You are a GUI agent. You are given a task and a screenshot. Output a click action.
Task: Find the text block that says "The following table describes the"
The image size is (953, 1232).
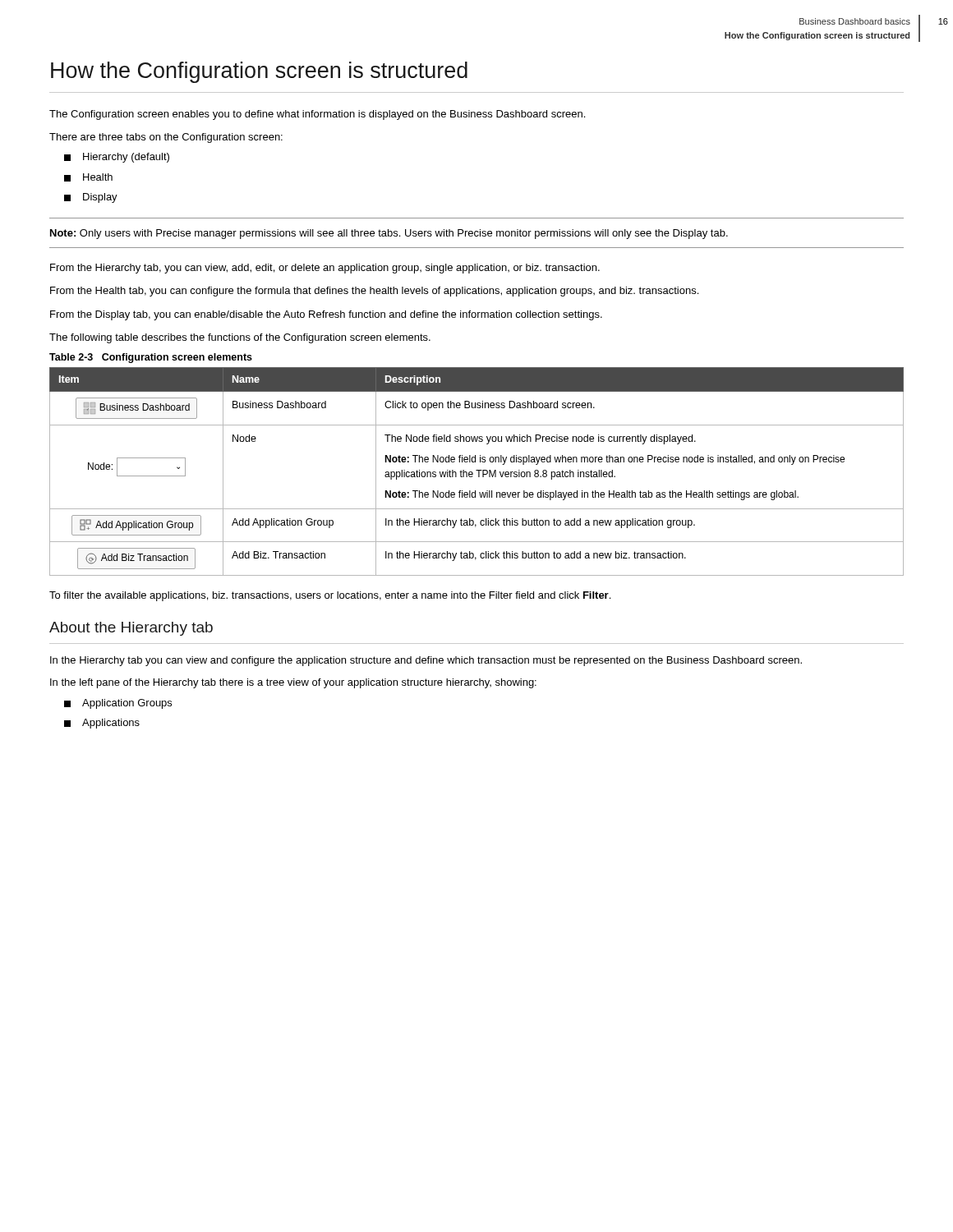tap(240, 337)
